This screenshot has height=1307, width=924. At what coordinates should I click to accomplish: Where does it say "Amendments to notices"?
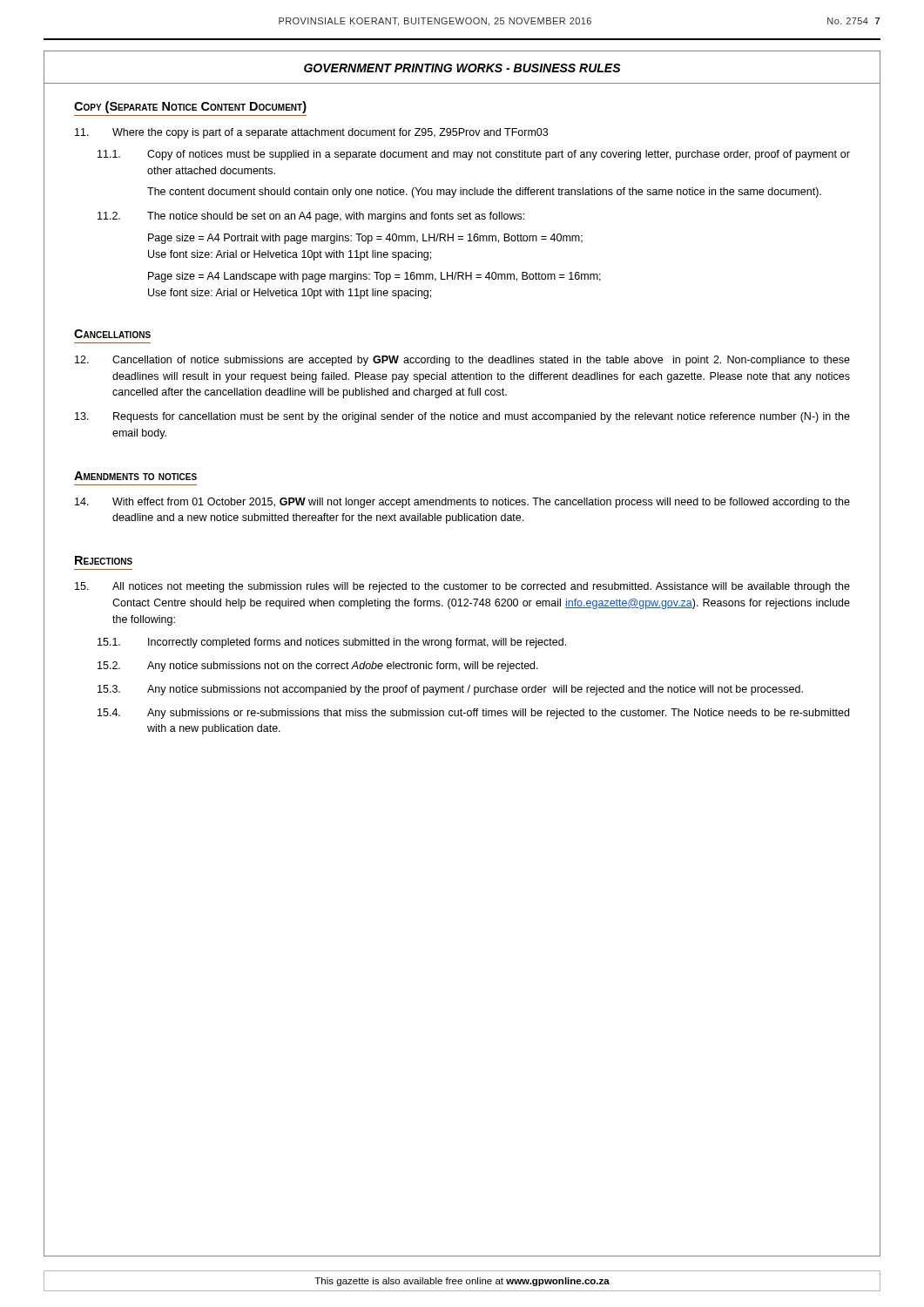(x=135, y=475)
